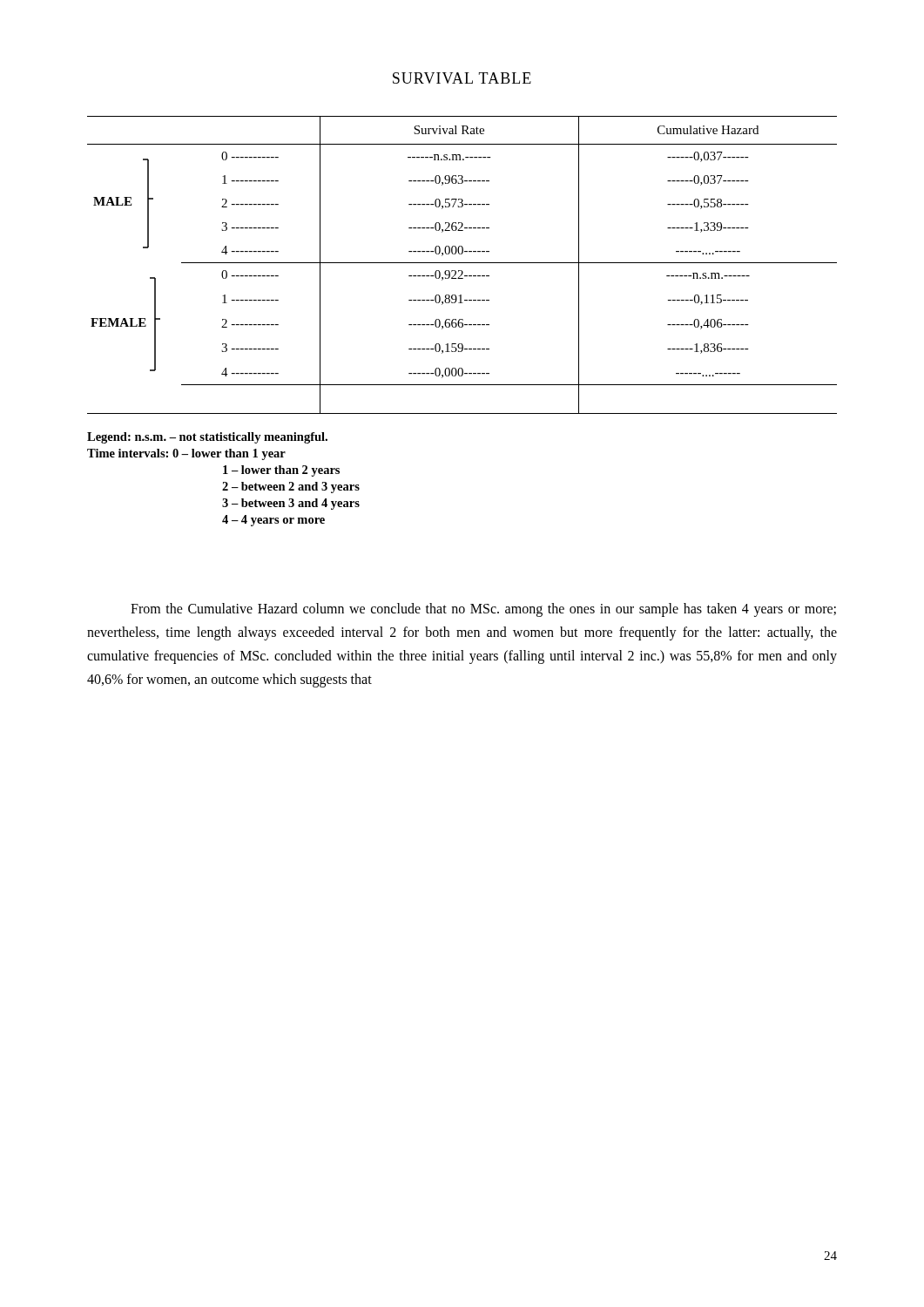Locate the block of text that opens with "From the Cumulative Hazard column we conclude"
The width and height of the screenshot is (924, 1307).
pos(462,644)
